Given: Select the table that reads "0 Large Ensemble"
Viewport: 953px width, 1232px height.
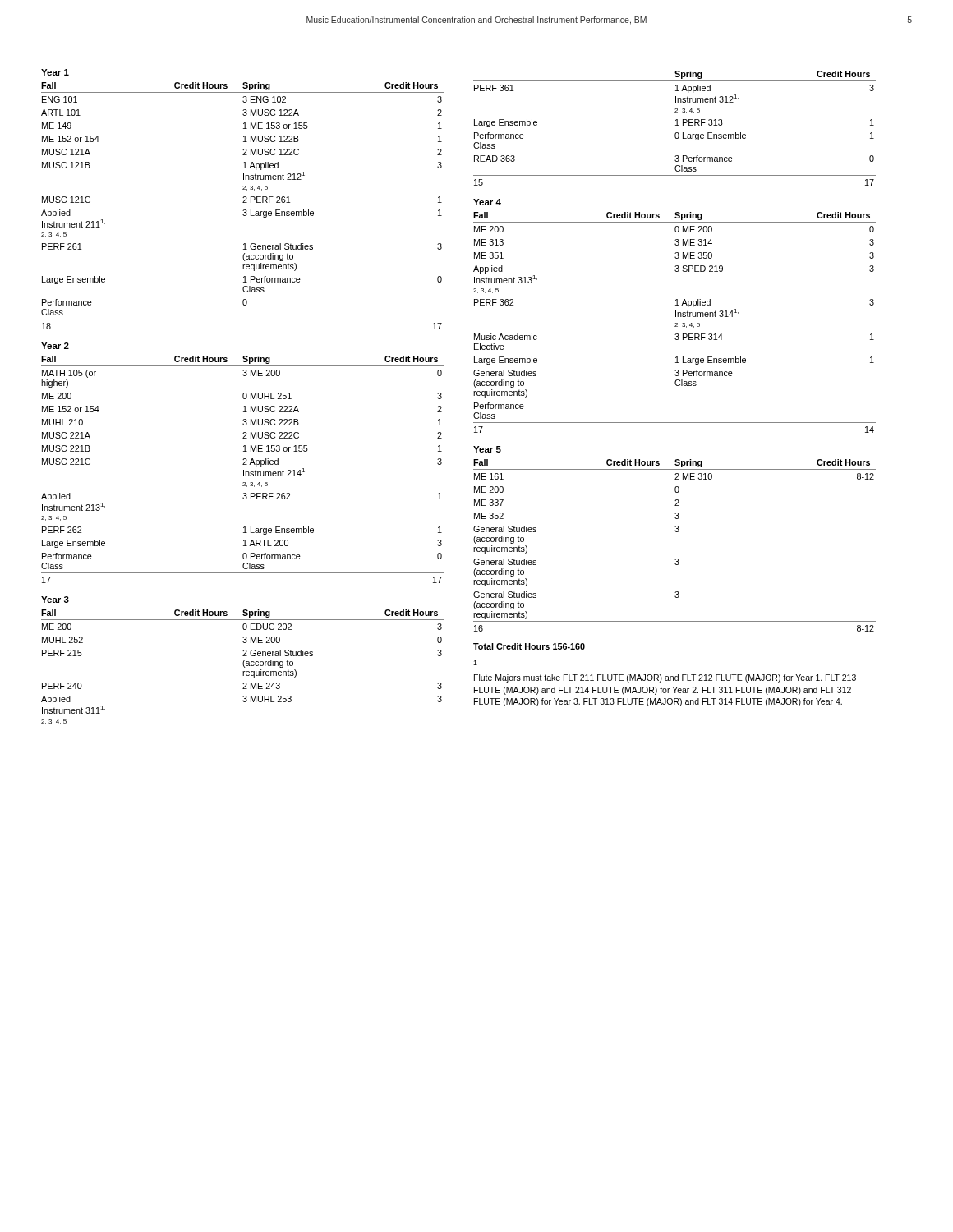Looking at the screenshot, I should click(x=675, y=128).
